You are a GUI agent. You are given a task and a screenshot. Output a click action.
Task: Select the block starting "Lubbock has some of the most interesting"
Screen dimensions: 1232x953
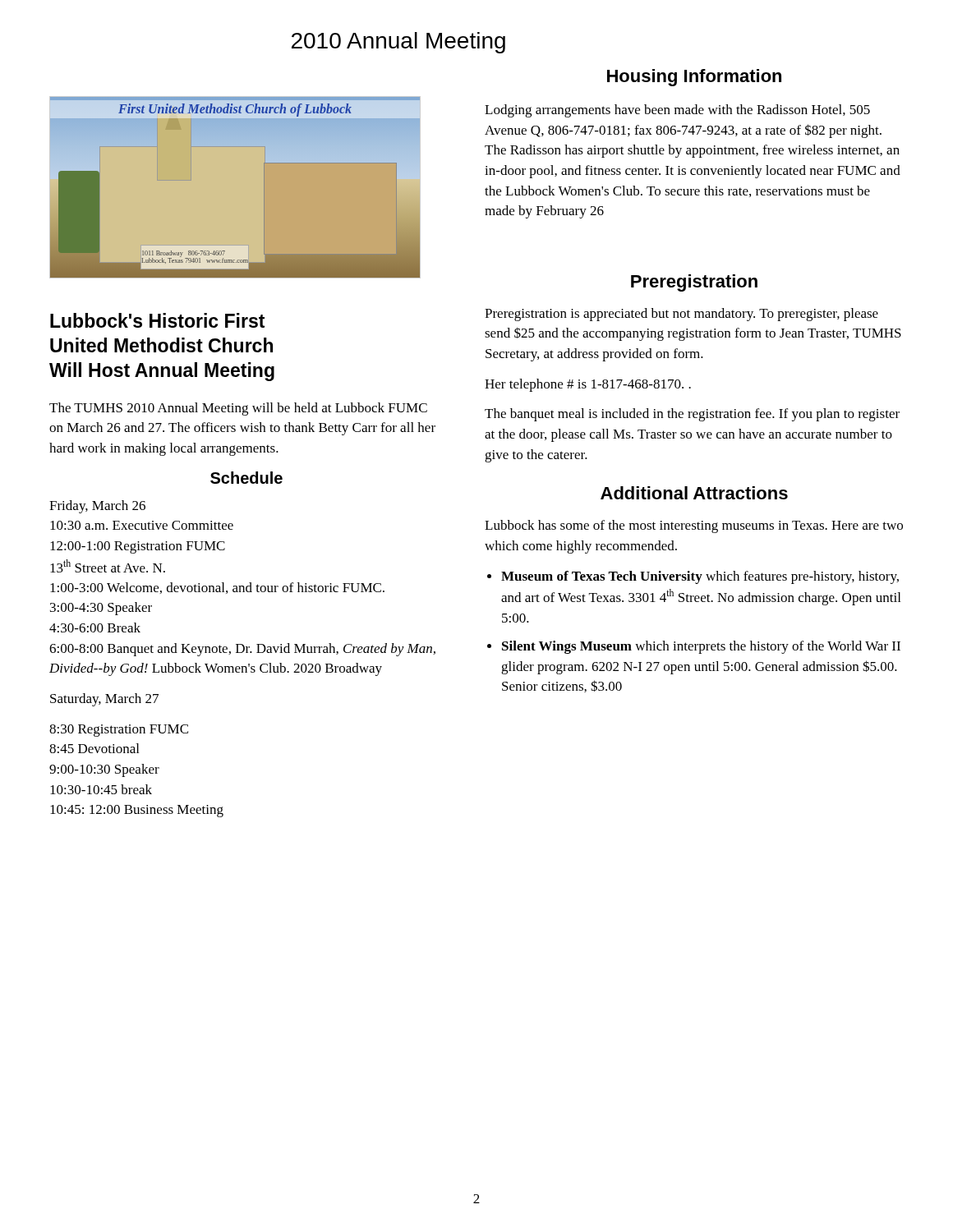(694, 536)
